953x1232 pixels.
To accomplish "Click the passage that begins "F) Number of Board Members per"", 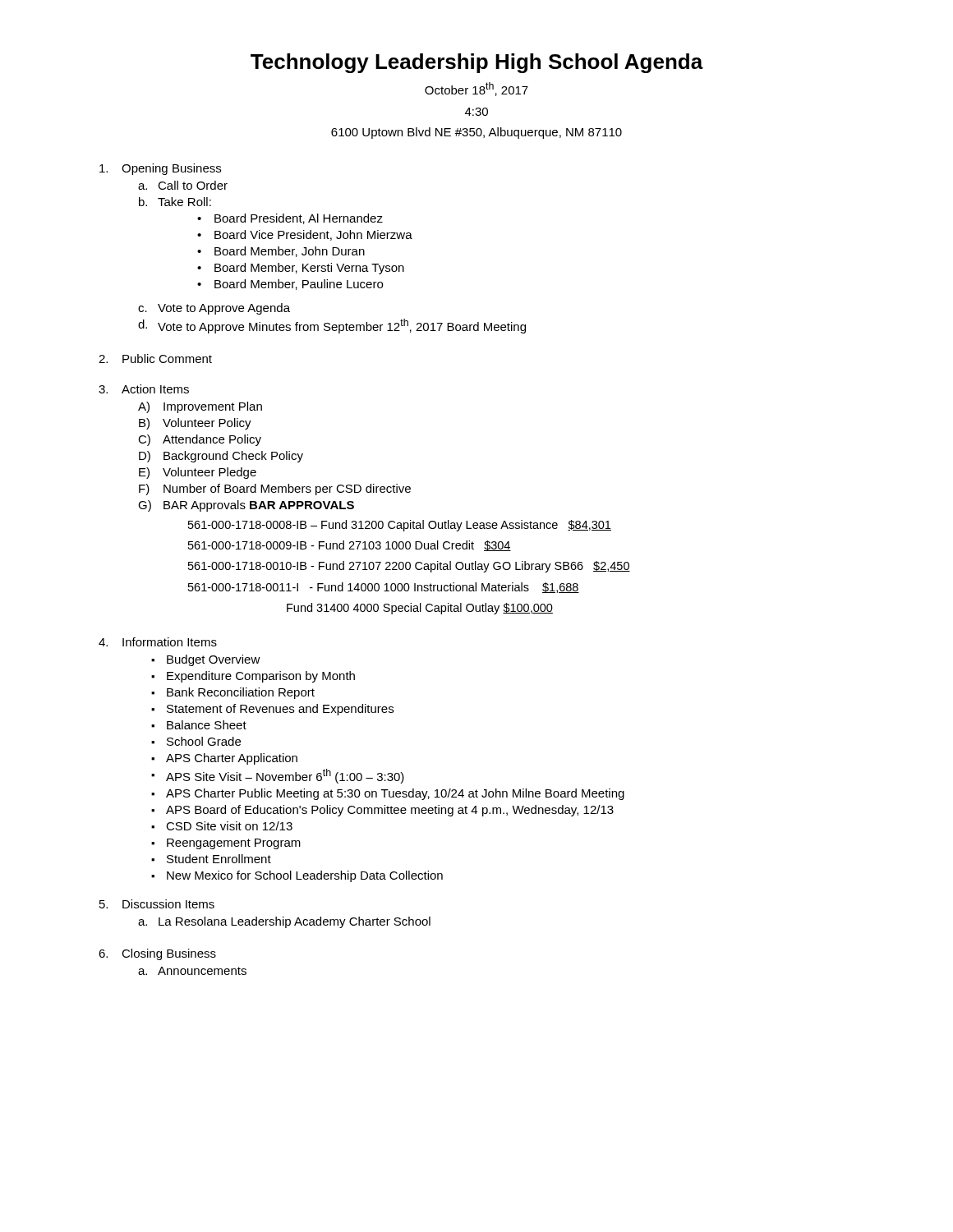I will 275,488.
